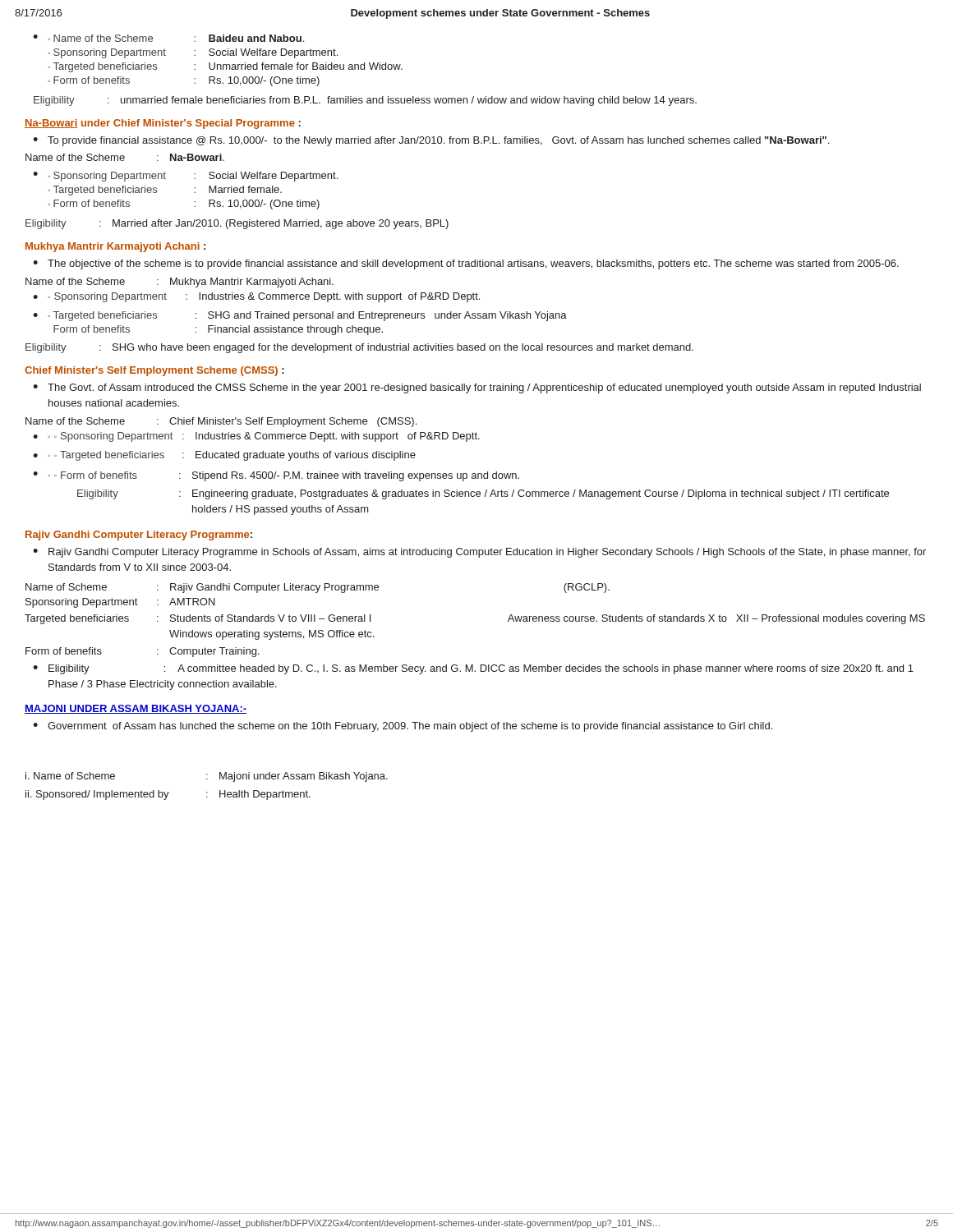The height and width of the screenshot is (1232, 953).
Task: Locate the block starting "• ◦ ◦ Sponsoring Department : Industries &"
Action: (x=257, y=438)
